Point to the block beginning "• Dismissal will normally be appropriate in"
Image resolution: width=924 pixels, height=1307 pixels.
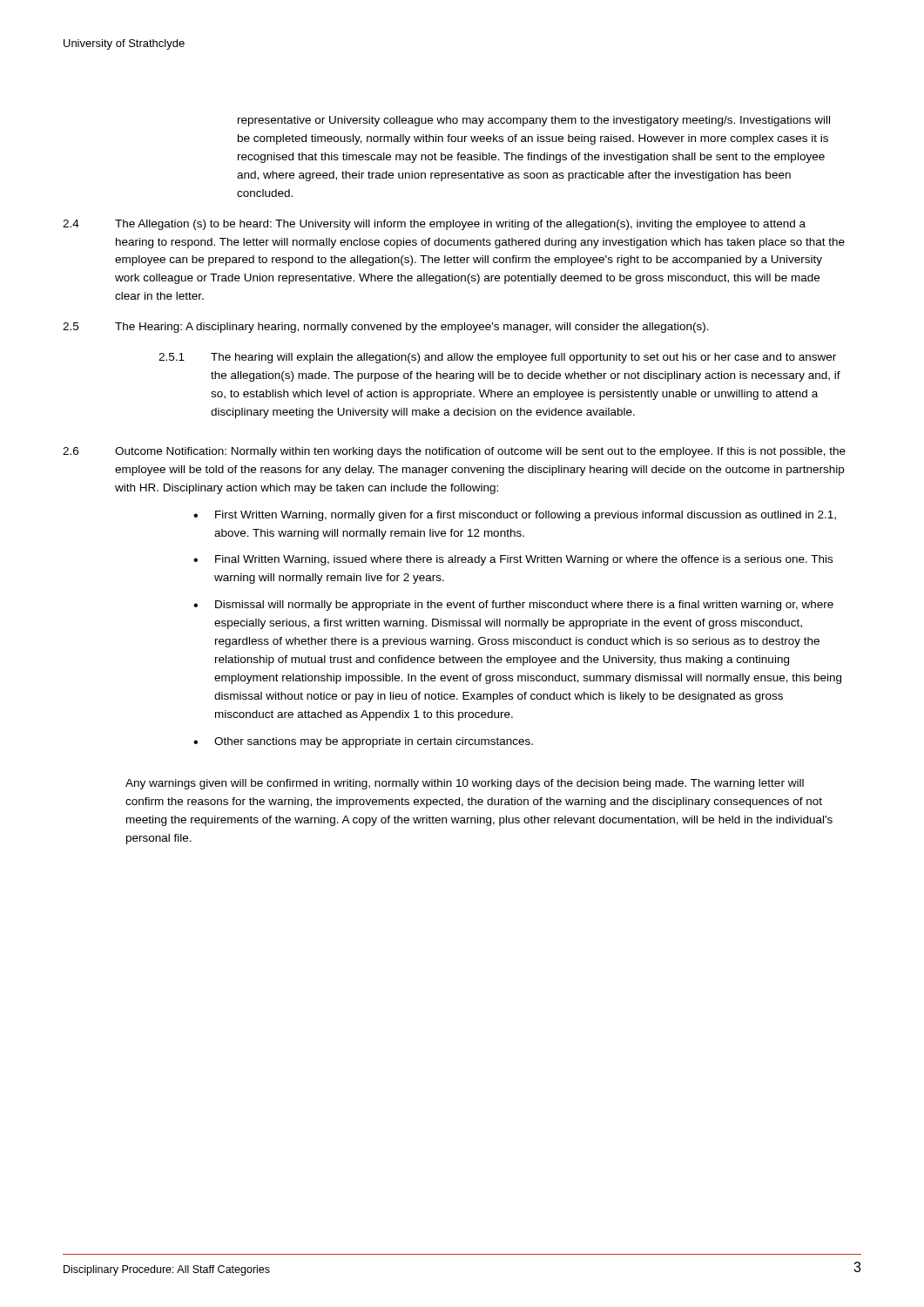pyautogui.click(x=519, y=660)
